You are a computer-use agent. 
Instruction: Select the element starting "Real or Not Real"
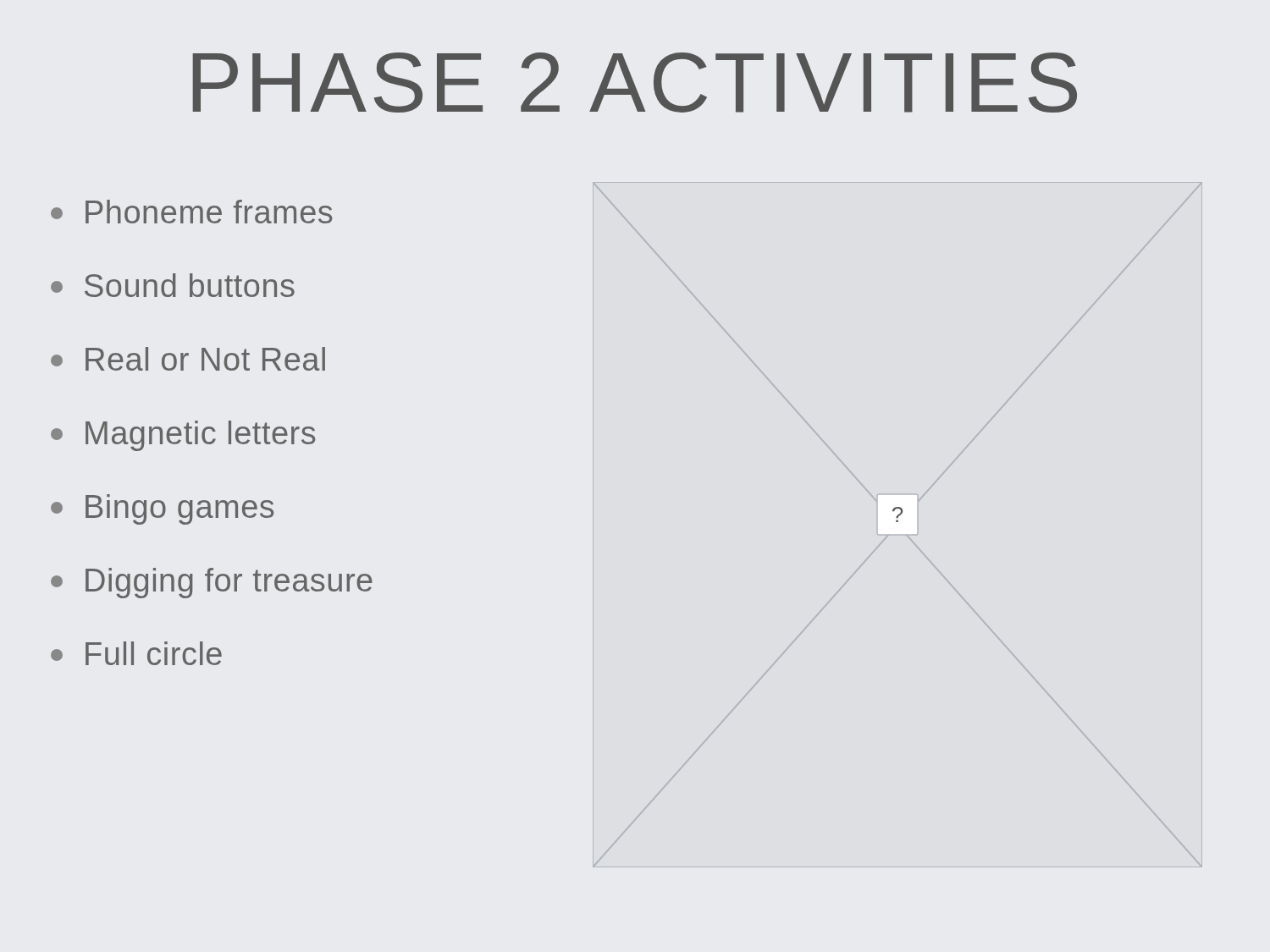[189, 360]
